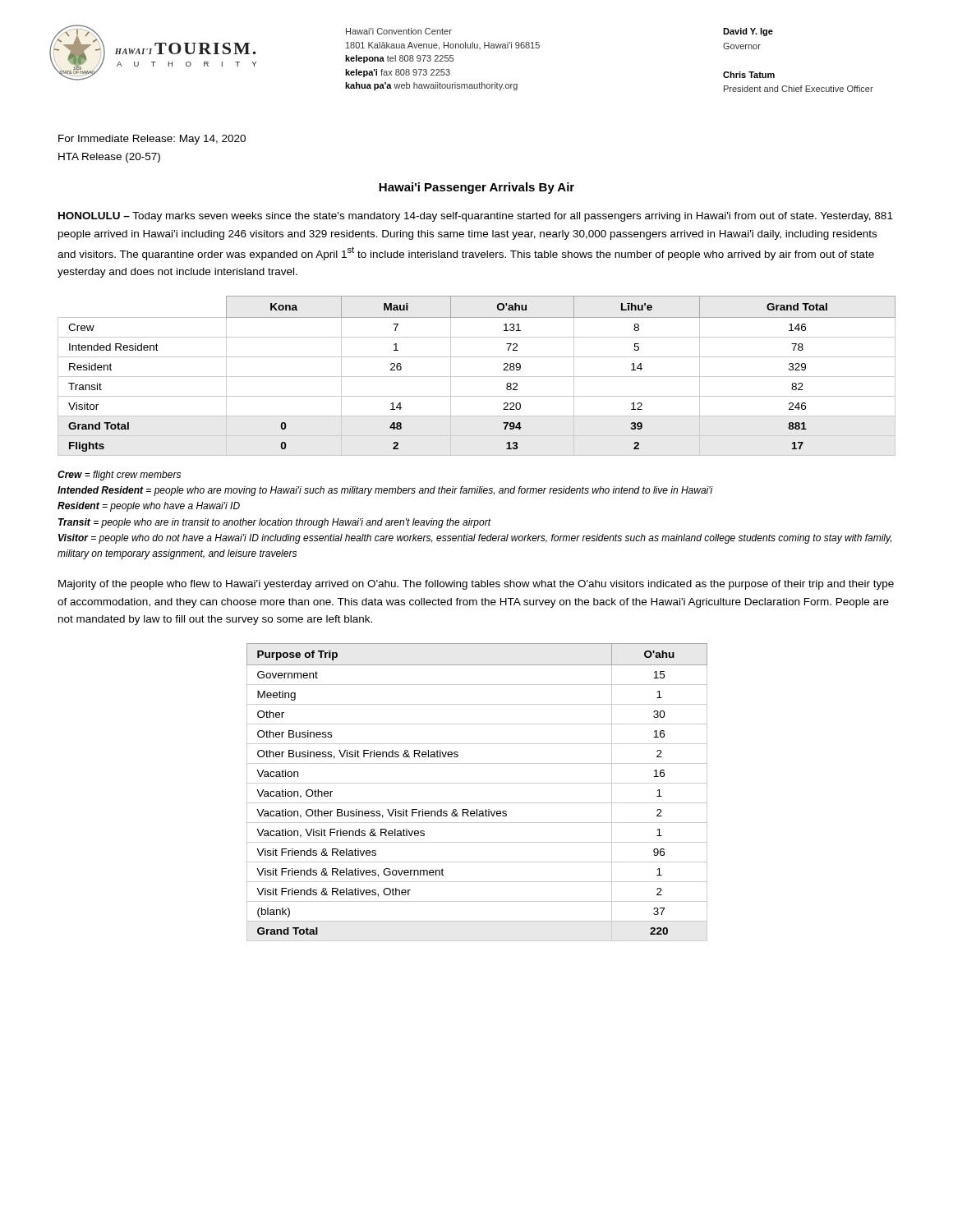Locate the block of text that opens with "Crew = flight crew members Intended Resident"
This screenshot has width=953, height=1232.
tap(475, 514)
